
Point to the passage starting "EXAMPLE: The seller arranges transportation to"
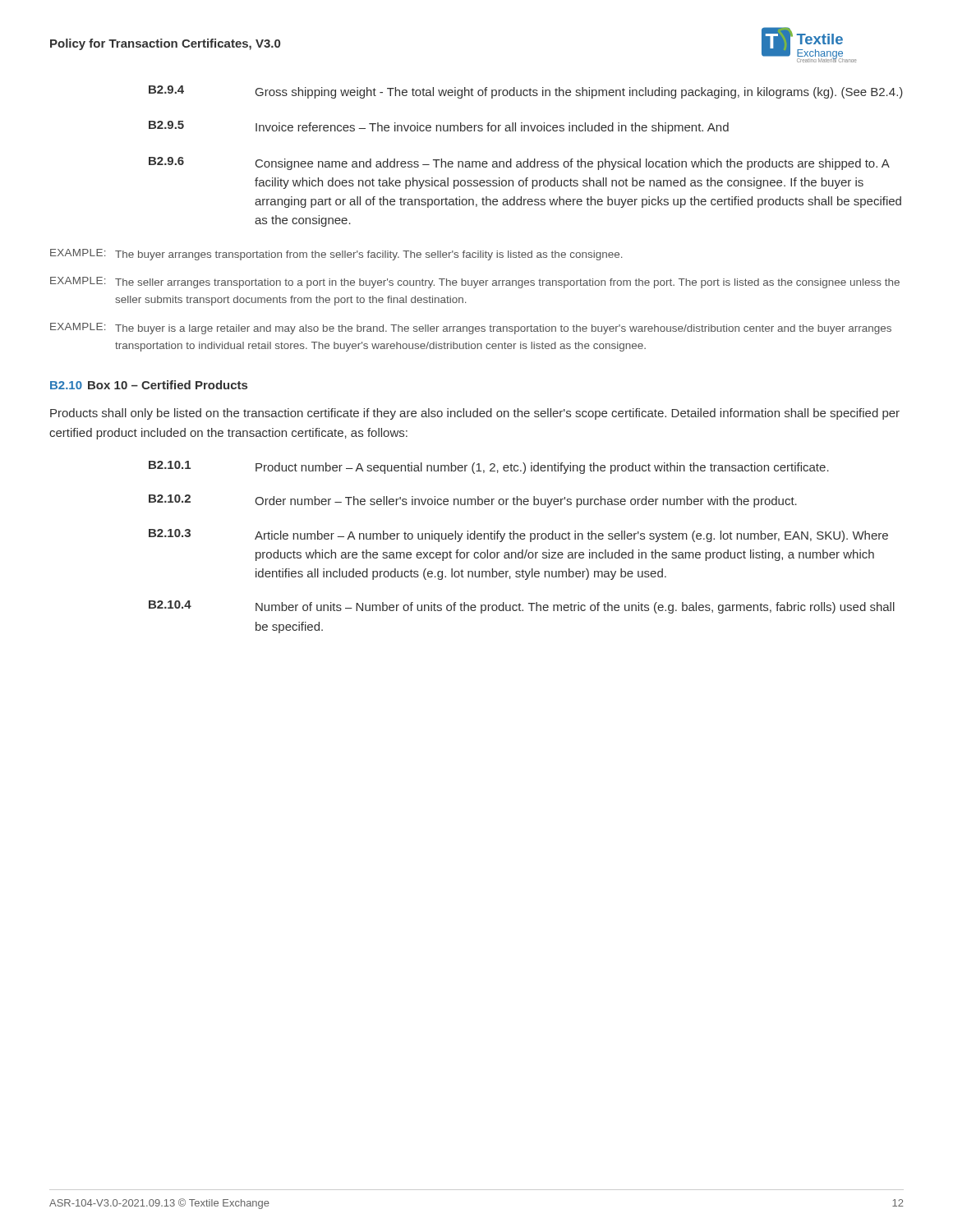coord(476,292)
